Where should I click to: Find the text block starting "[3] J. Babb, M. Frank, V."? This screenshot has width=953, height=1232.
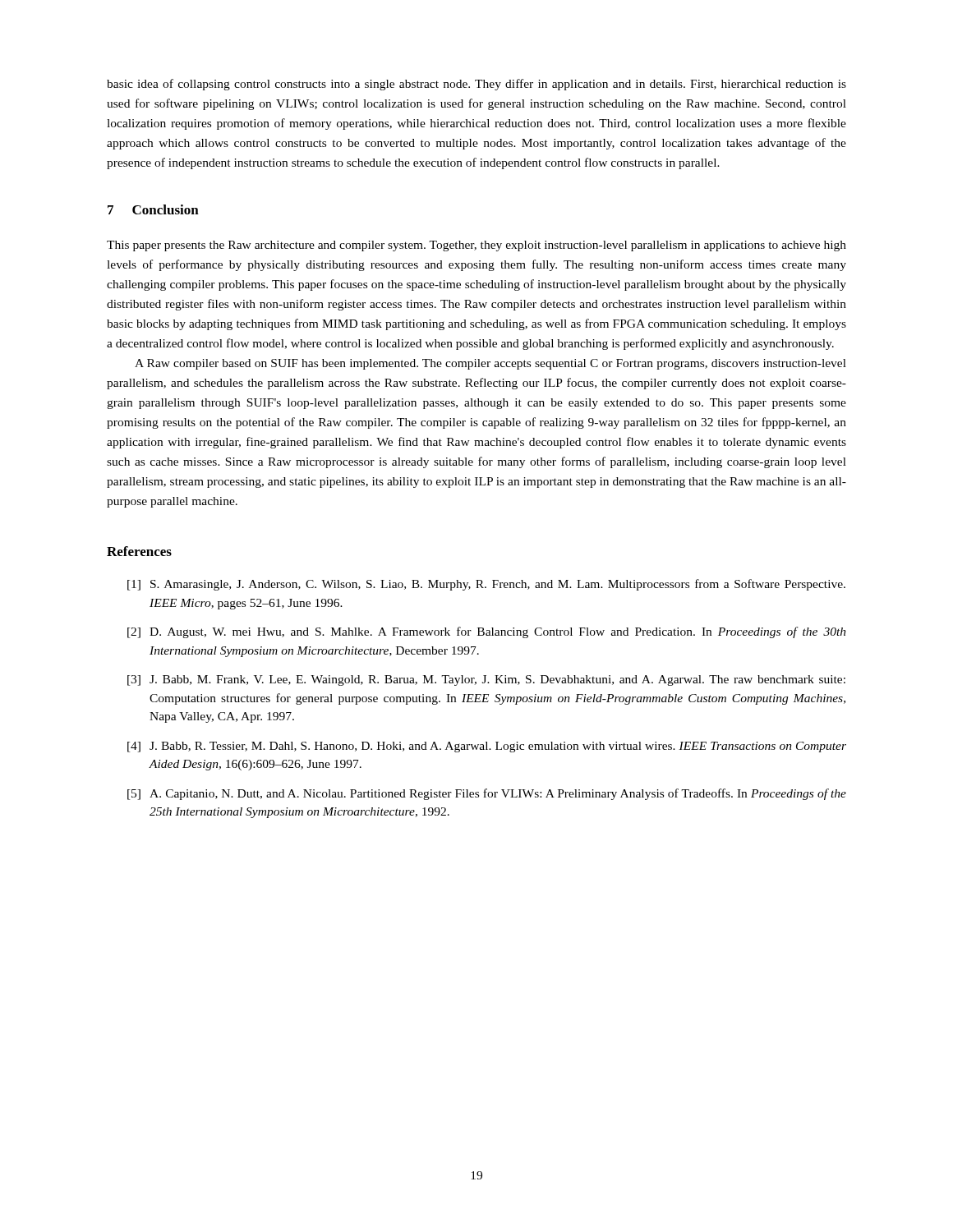pyautogui.click(x=476, y=698)
